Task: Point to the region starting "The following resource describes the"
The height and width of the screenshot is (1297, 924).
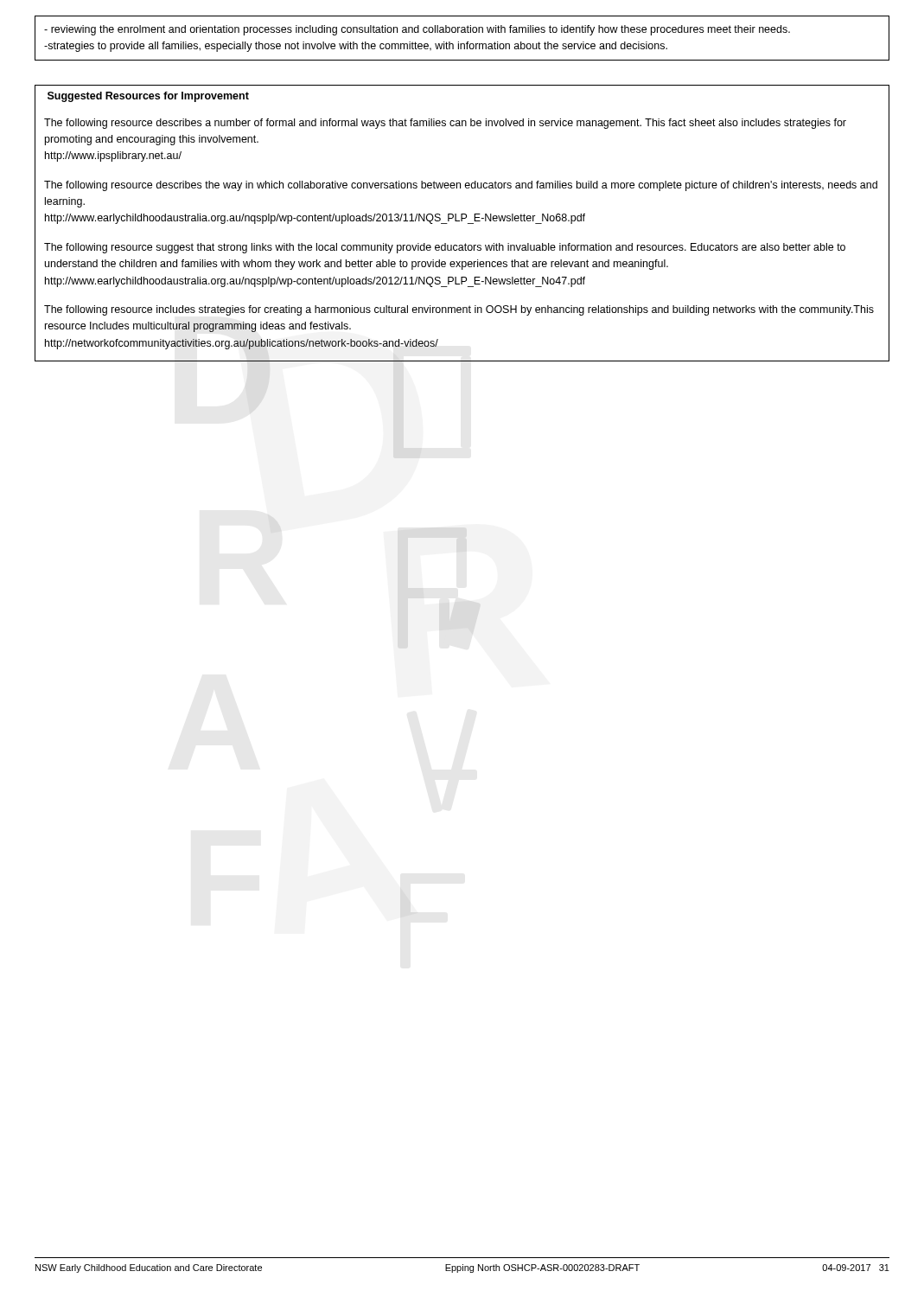Action: (x=461, y=186)
